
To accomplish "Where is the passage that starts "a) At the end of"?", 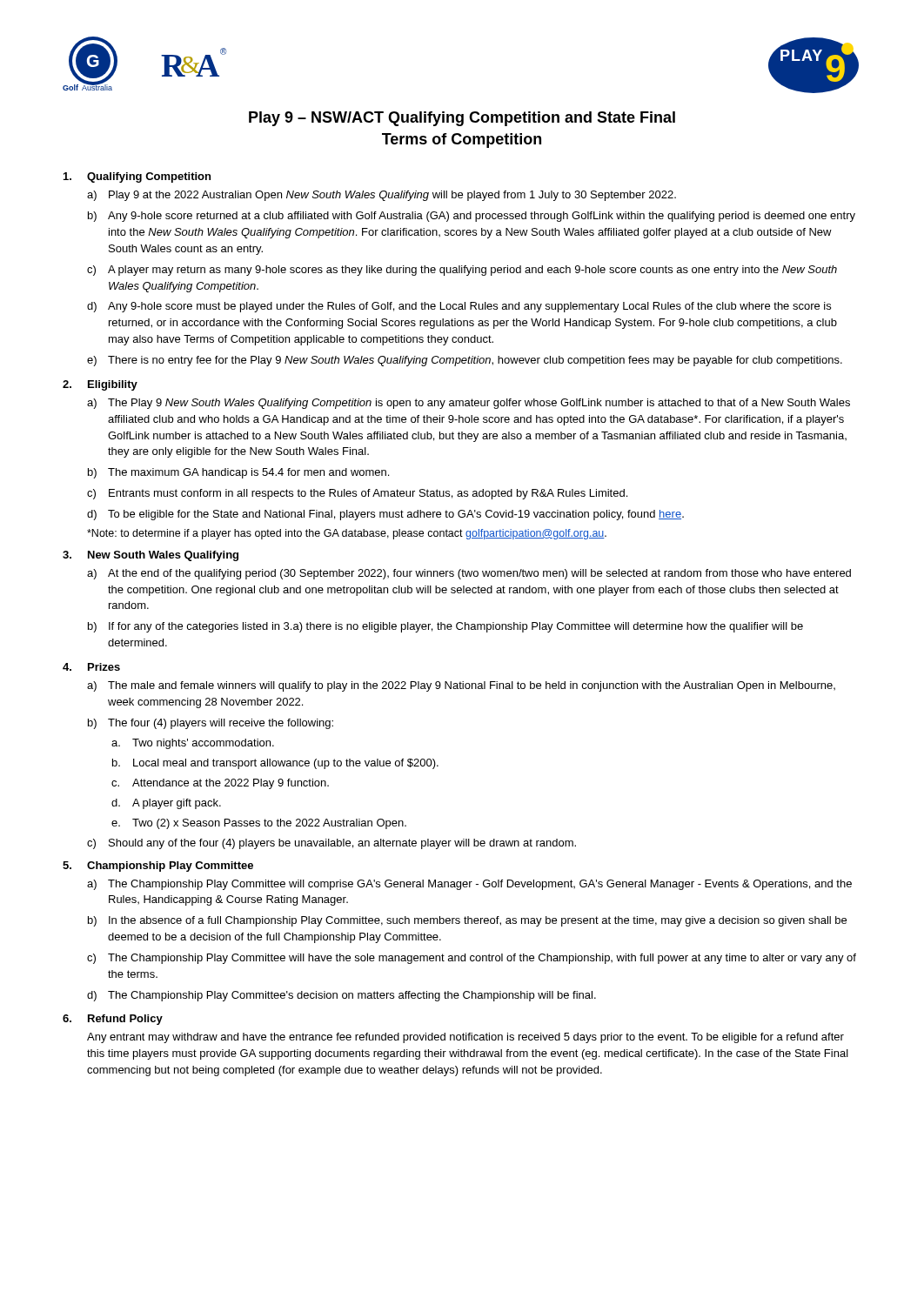I will click(x=474, y=590).
